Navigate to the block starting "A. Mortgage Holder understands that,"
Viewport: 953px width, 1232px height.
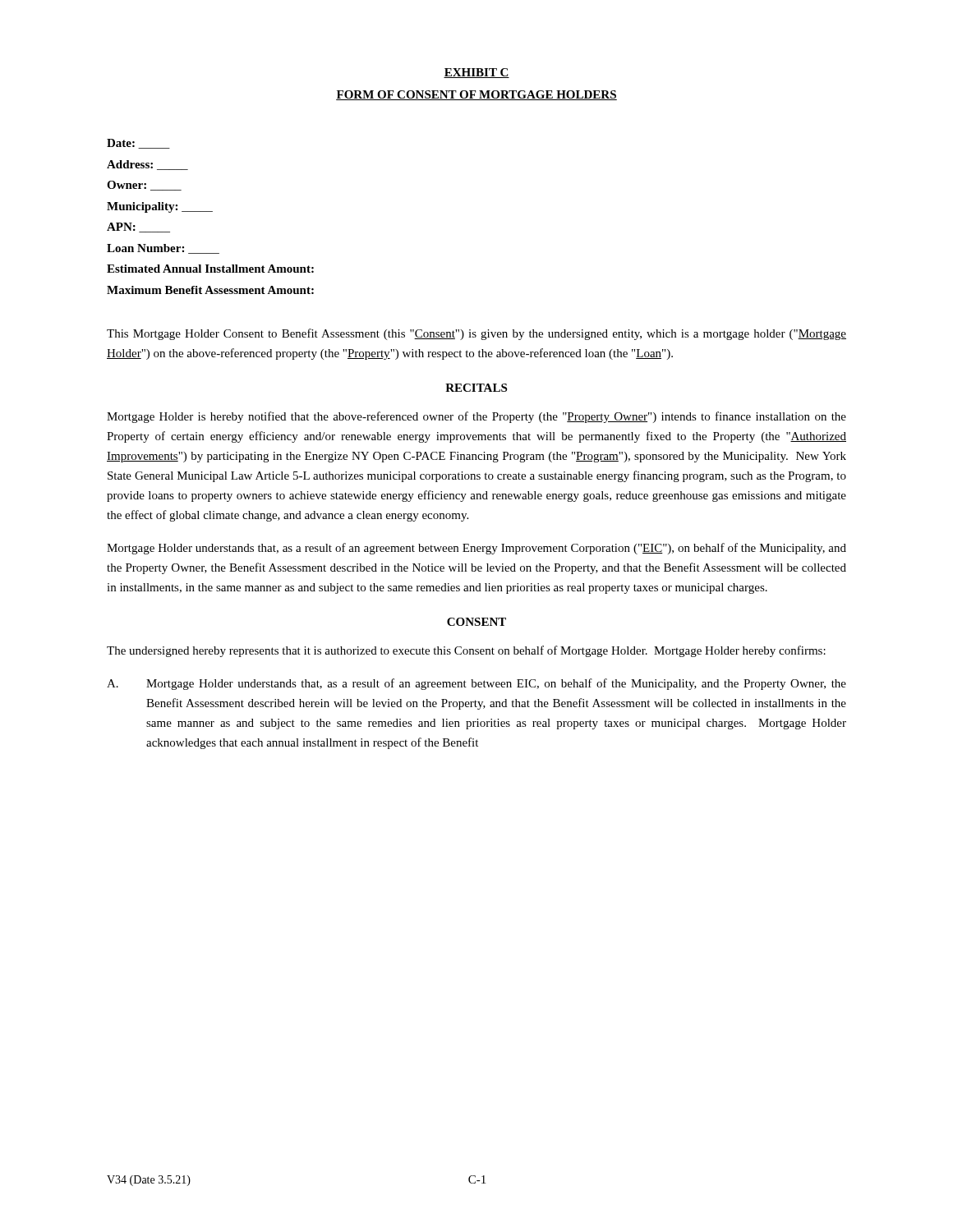[x=476, y=713]
